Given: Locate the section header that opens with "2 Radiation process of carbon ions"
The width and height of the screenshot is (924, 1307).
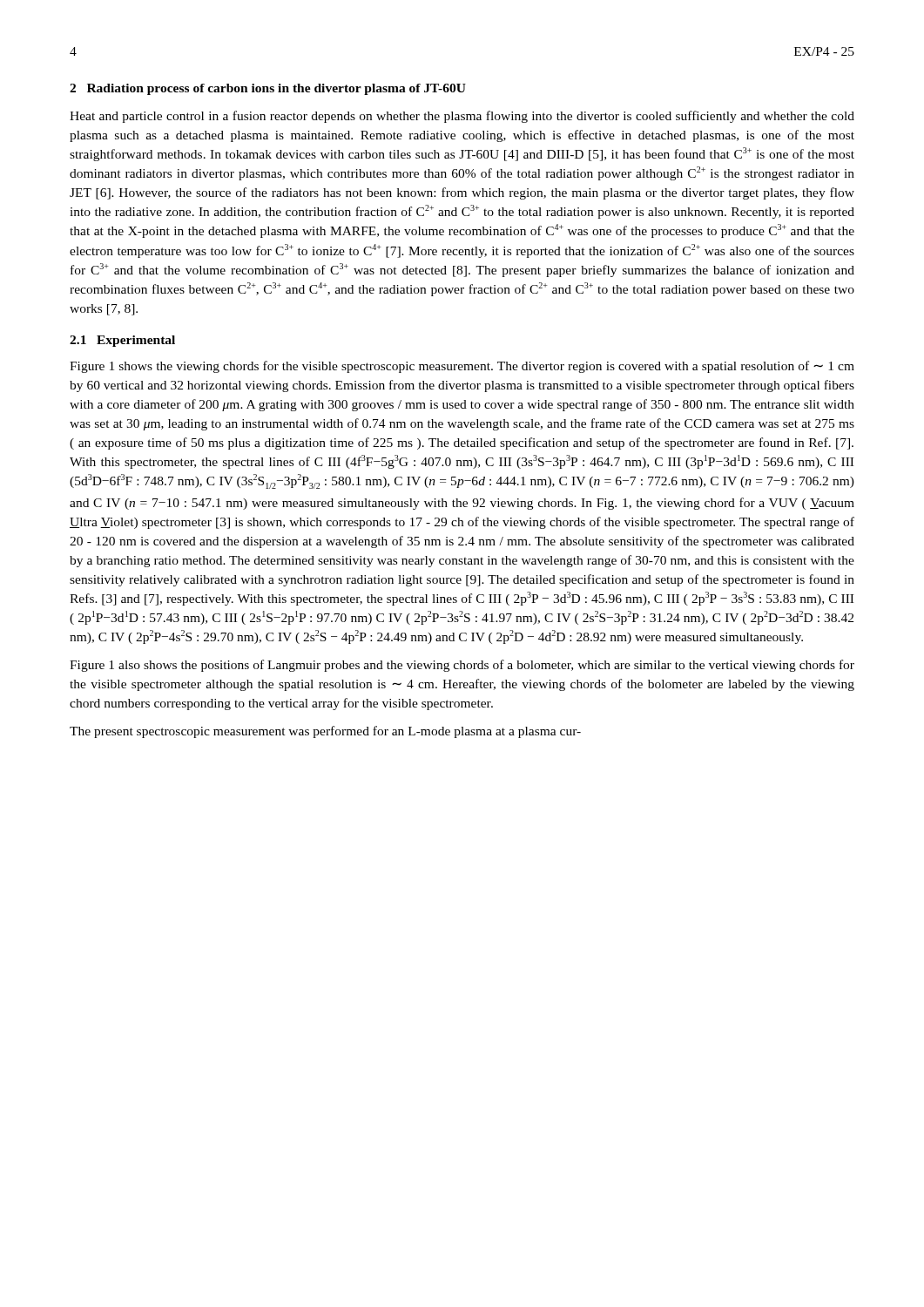Looking at the screenshot, I should 462,88.
